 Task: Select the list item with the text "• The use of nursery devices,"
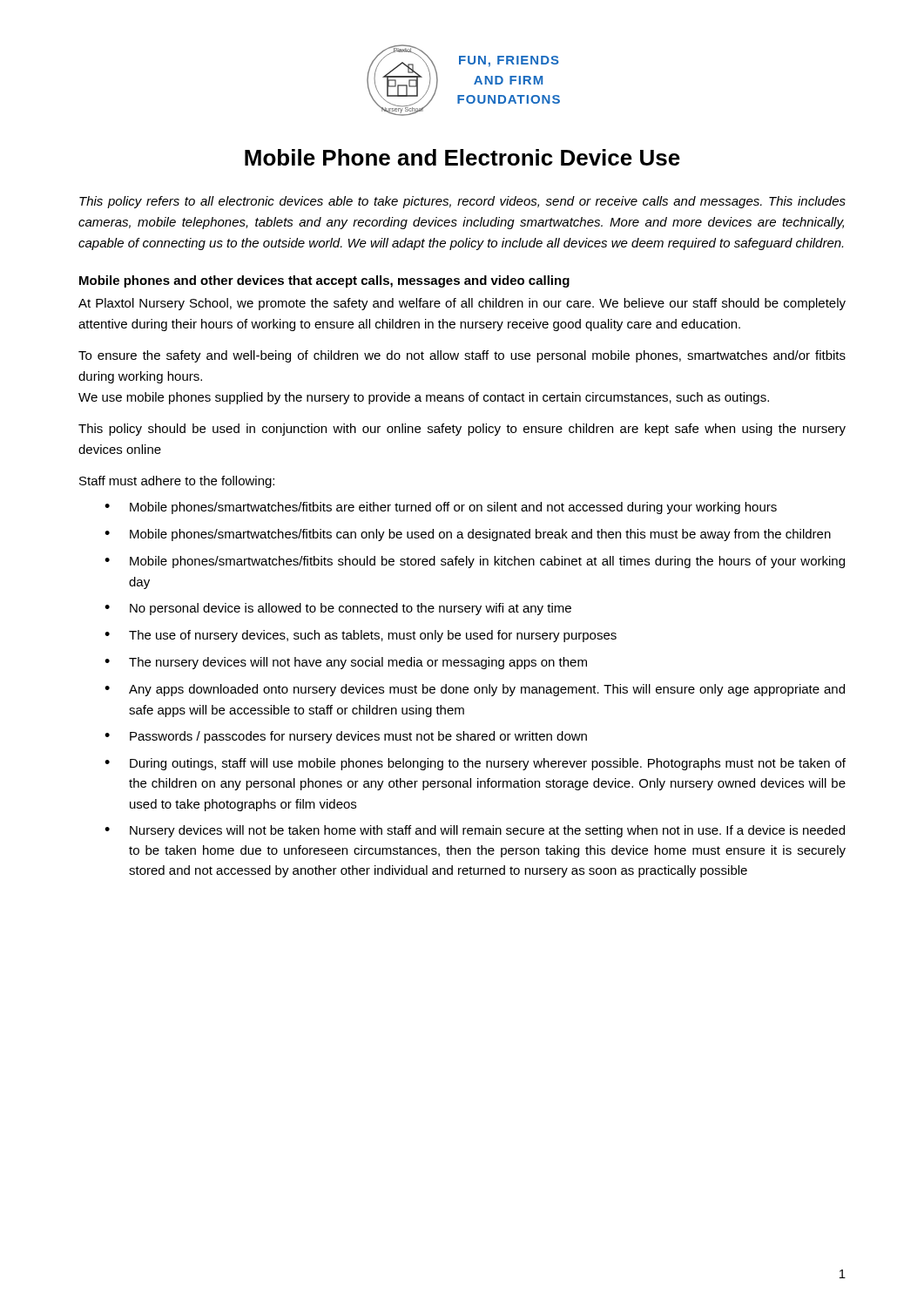(475, 635)
